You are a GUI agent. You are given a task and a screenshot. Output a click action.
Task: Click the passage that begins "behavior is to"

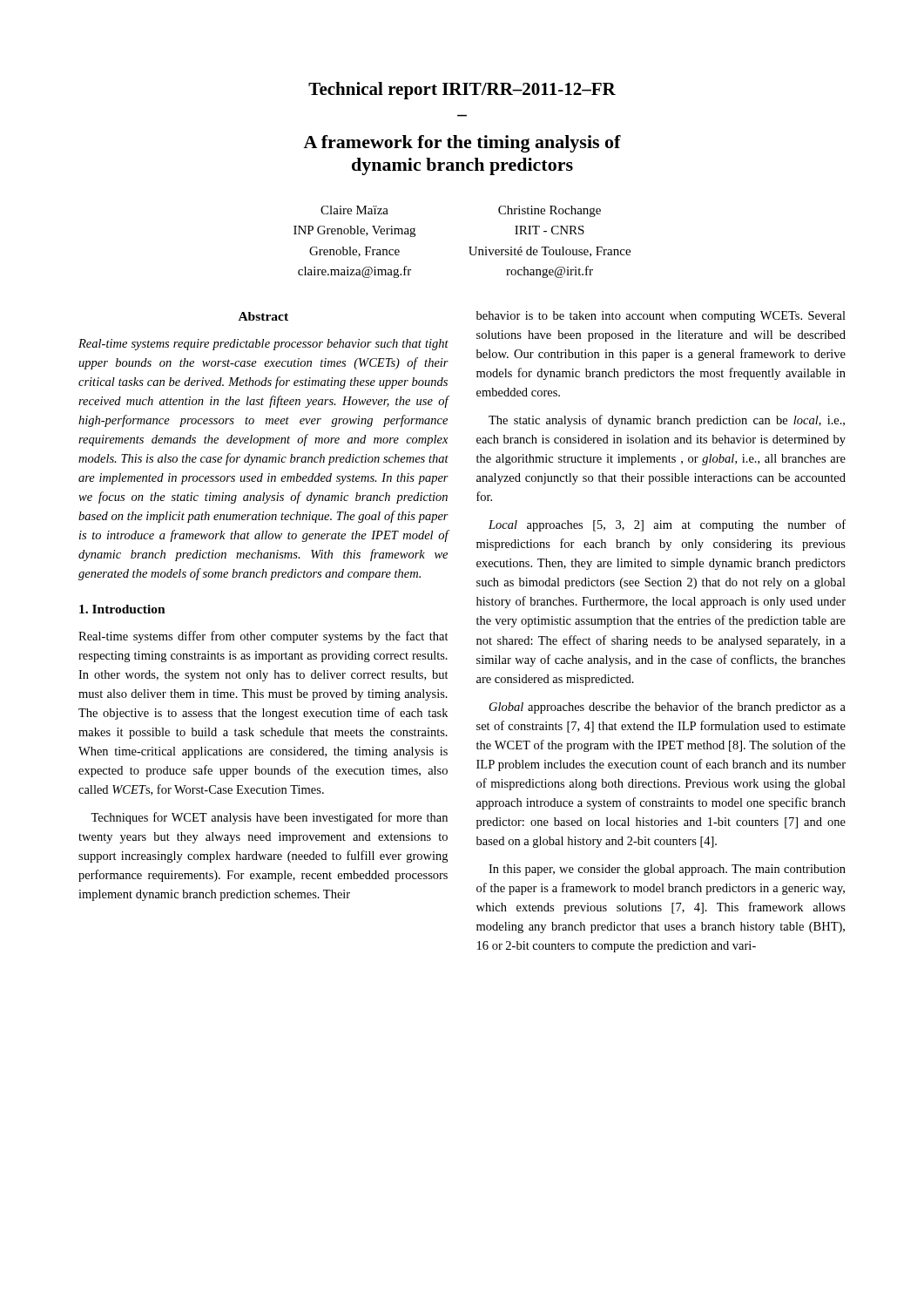661,630
